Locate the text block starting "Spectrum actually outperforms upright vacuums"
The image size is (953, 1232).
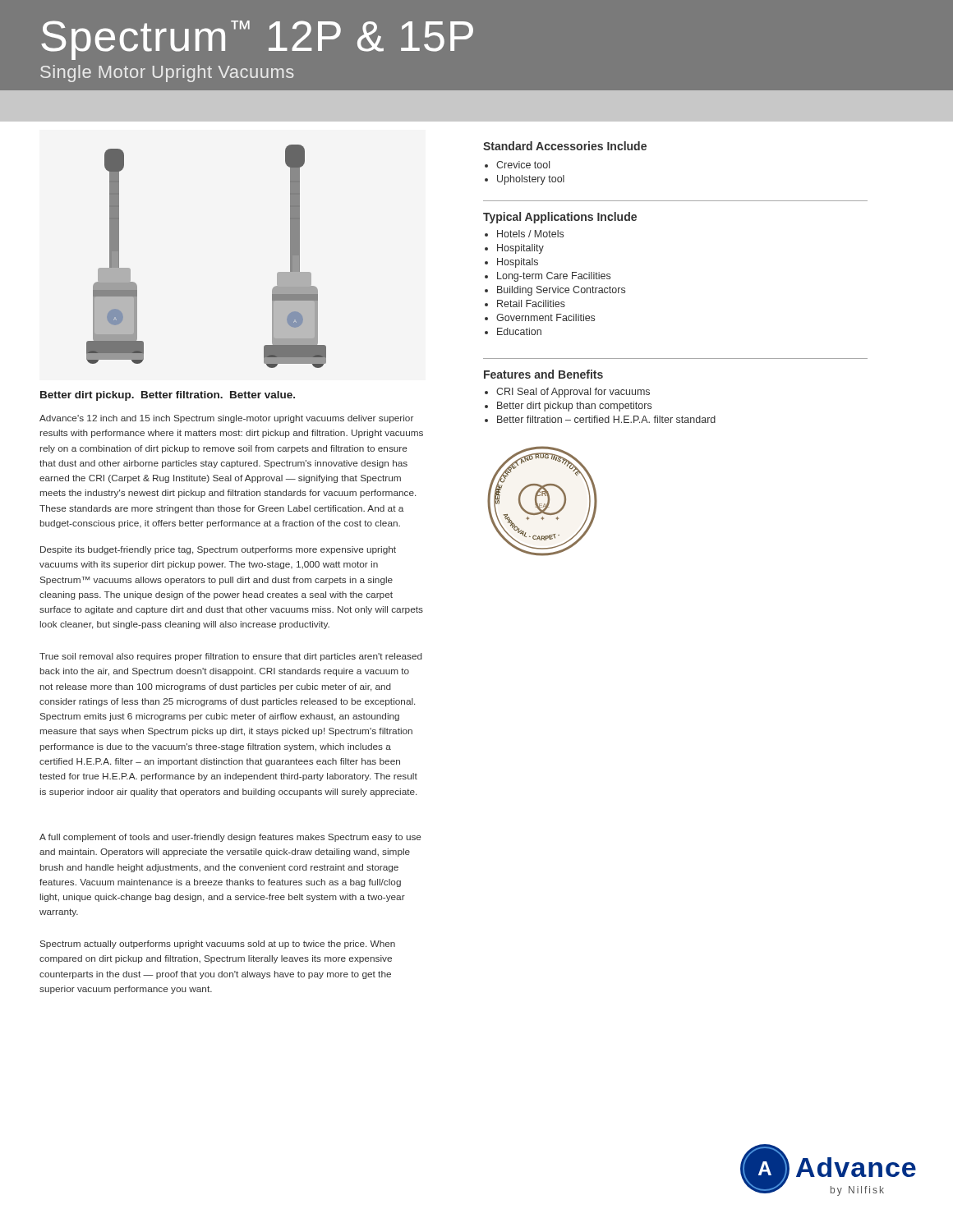tap(217, 966)
